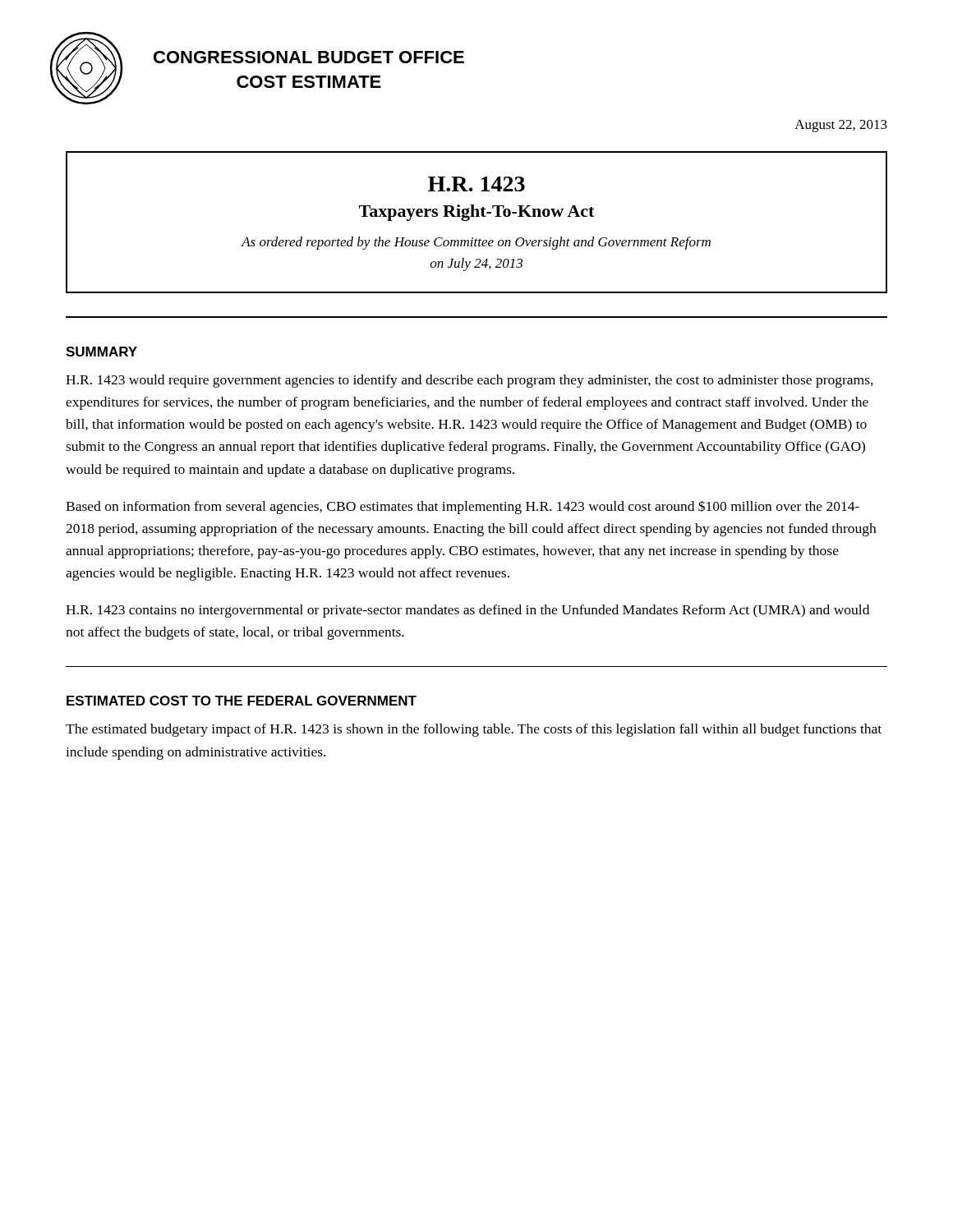Where is the passage that starts "H.R. 1423 would require government agencies to identify"?
Viewport: 953px width, 1232px height.
[470, 424]
